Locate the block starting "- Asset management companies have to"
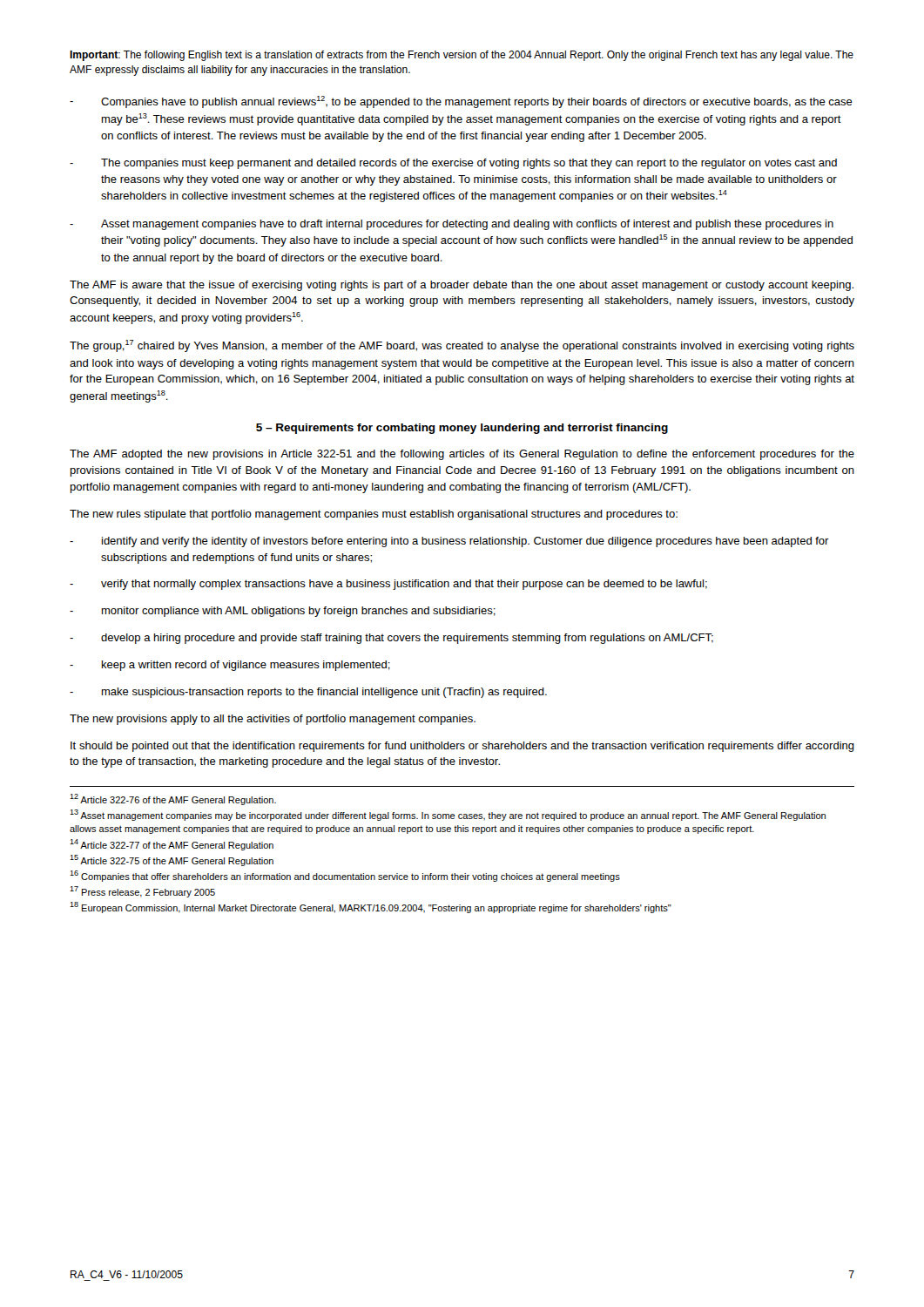 tap(462, 241)
